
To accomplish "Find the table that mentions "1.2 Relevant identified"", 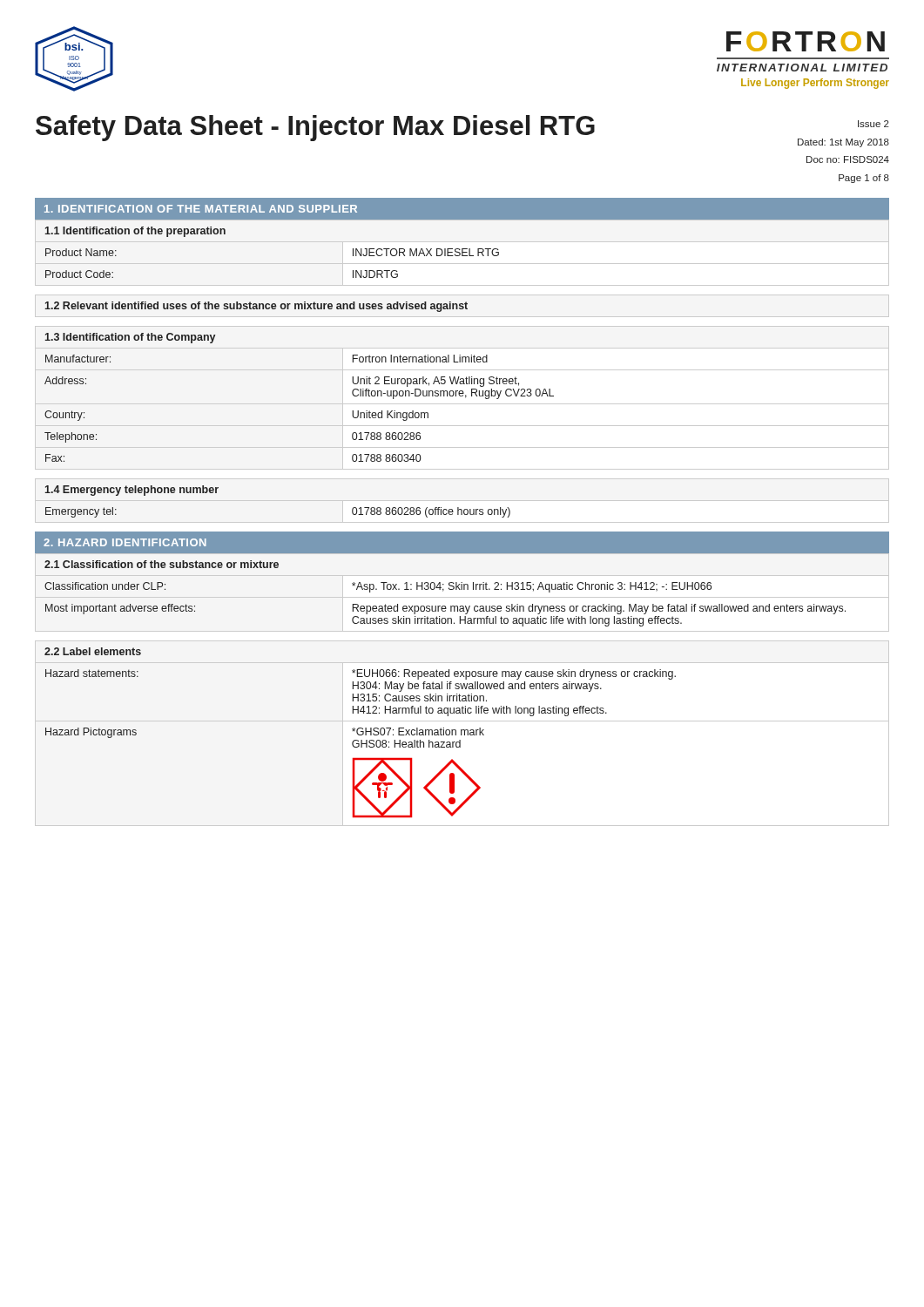I will point(462,306).
